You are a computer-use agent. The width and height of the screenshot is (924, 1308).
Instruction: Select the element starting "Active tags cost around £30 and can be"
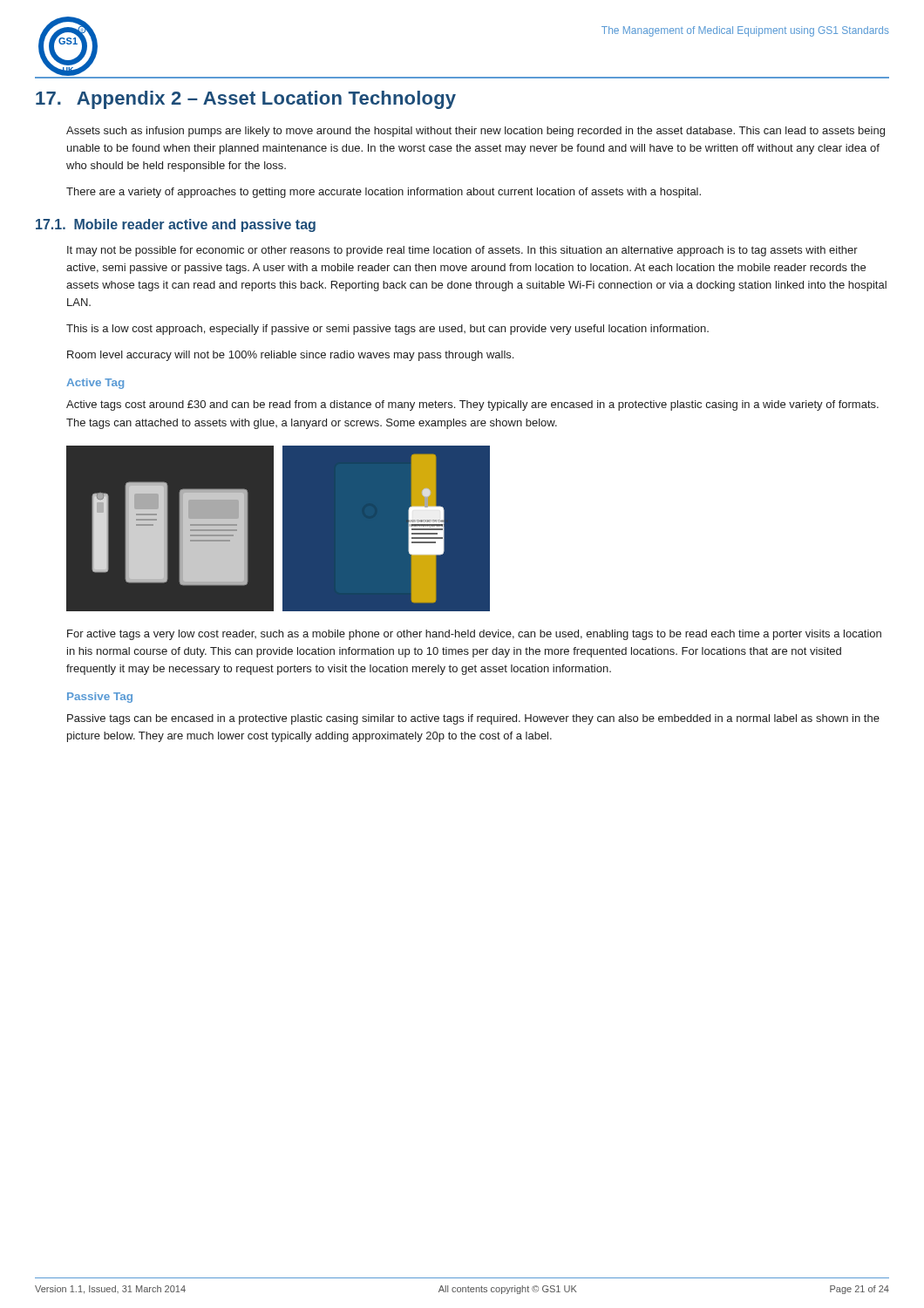pyautogui.click(x=473, y=413)
